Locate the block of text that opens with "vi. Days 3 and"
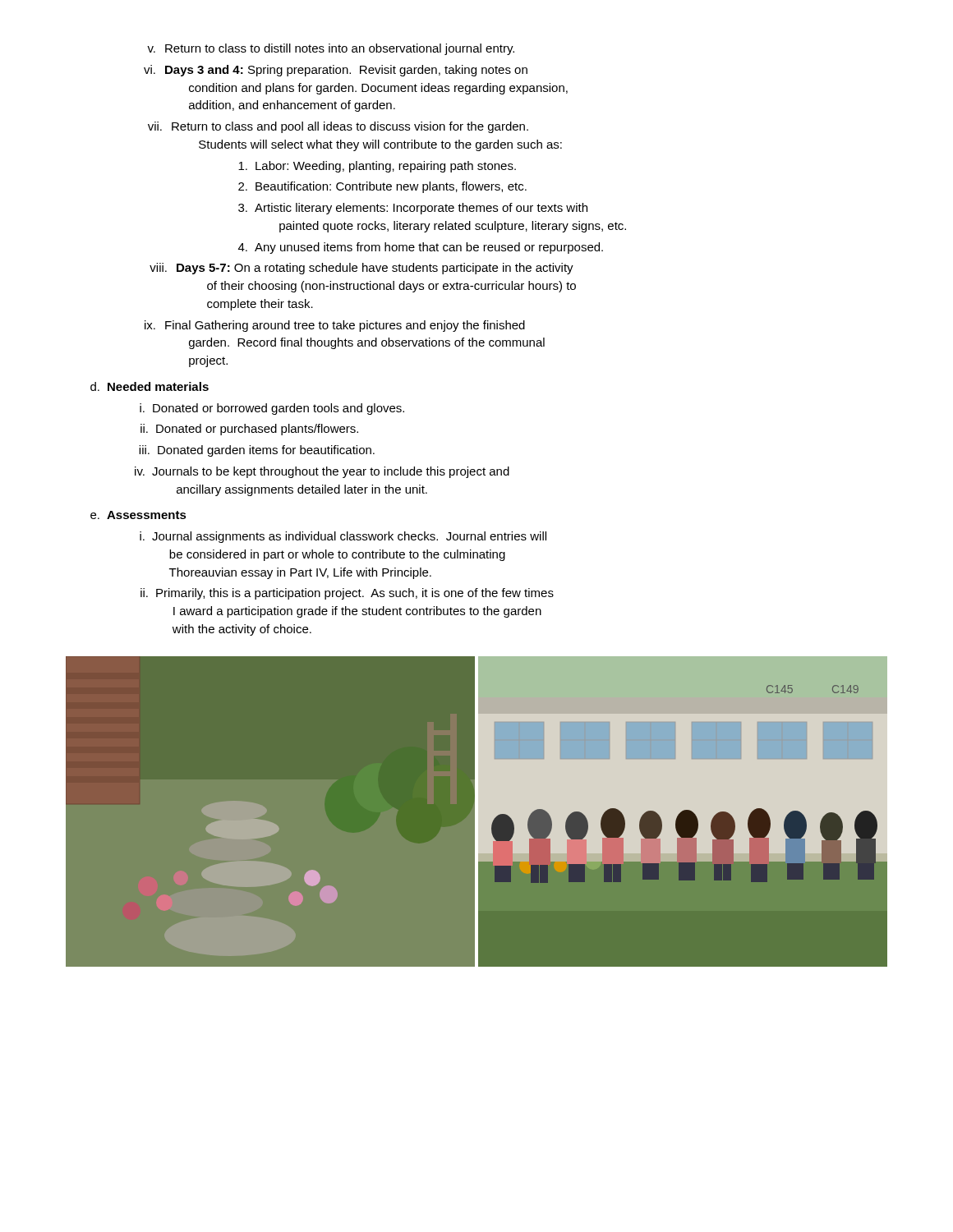953x1232 pixels. 350,87
